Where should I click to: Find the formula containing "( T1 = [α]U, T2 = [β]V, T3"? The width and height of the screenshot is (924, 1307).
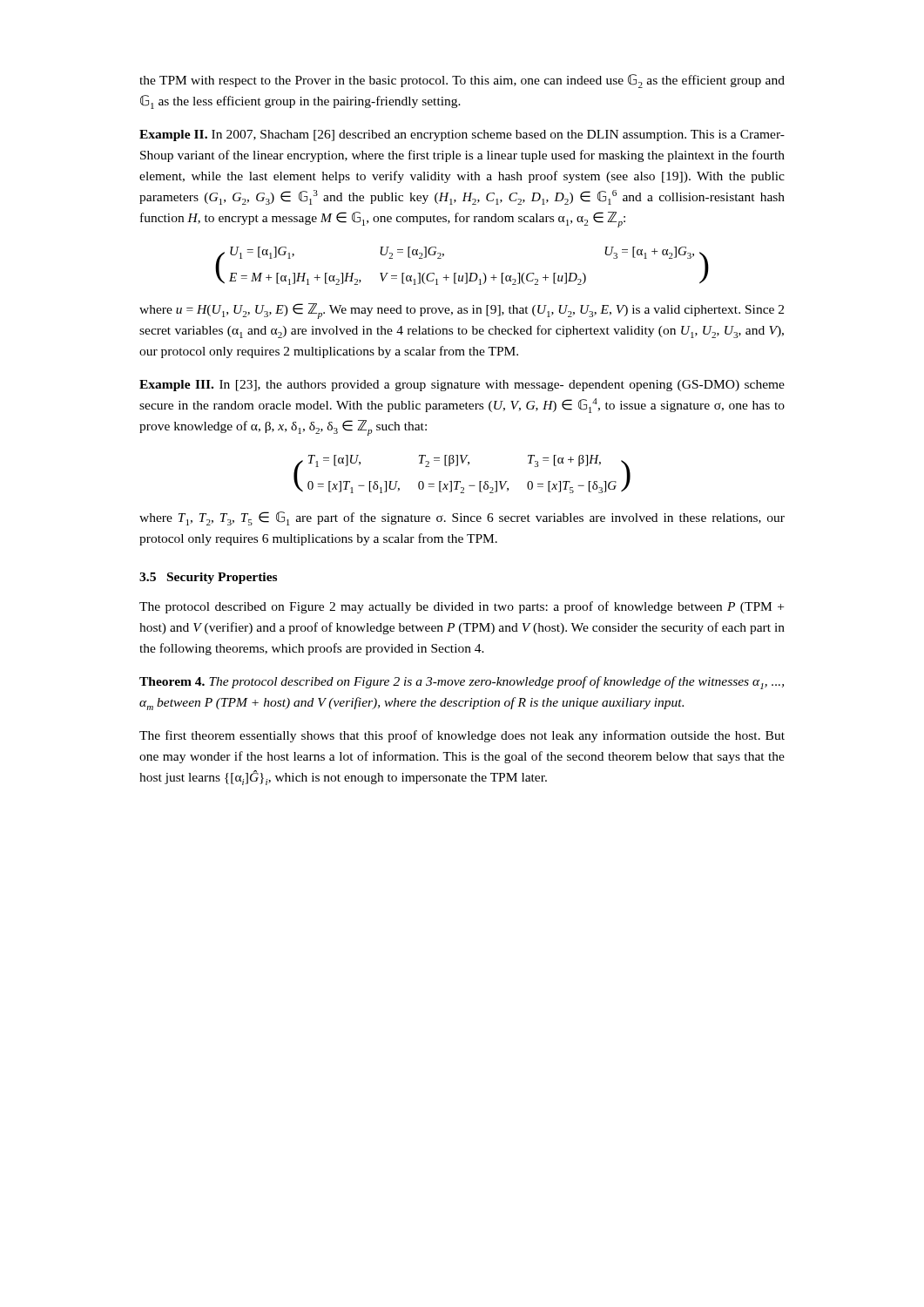click(462, 473)
